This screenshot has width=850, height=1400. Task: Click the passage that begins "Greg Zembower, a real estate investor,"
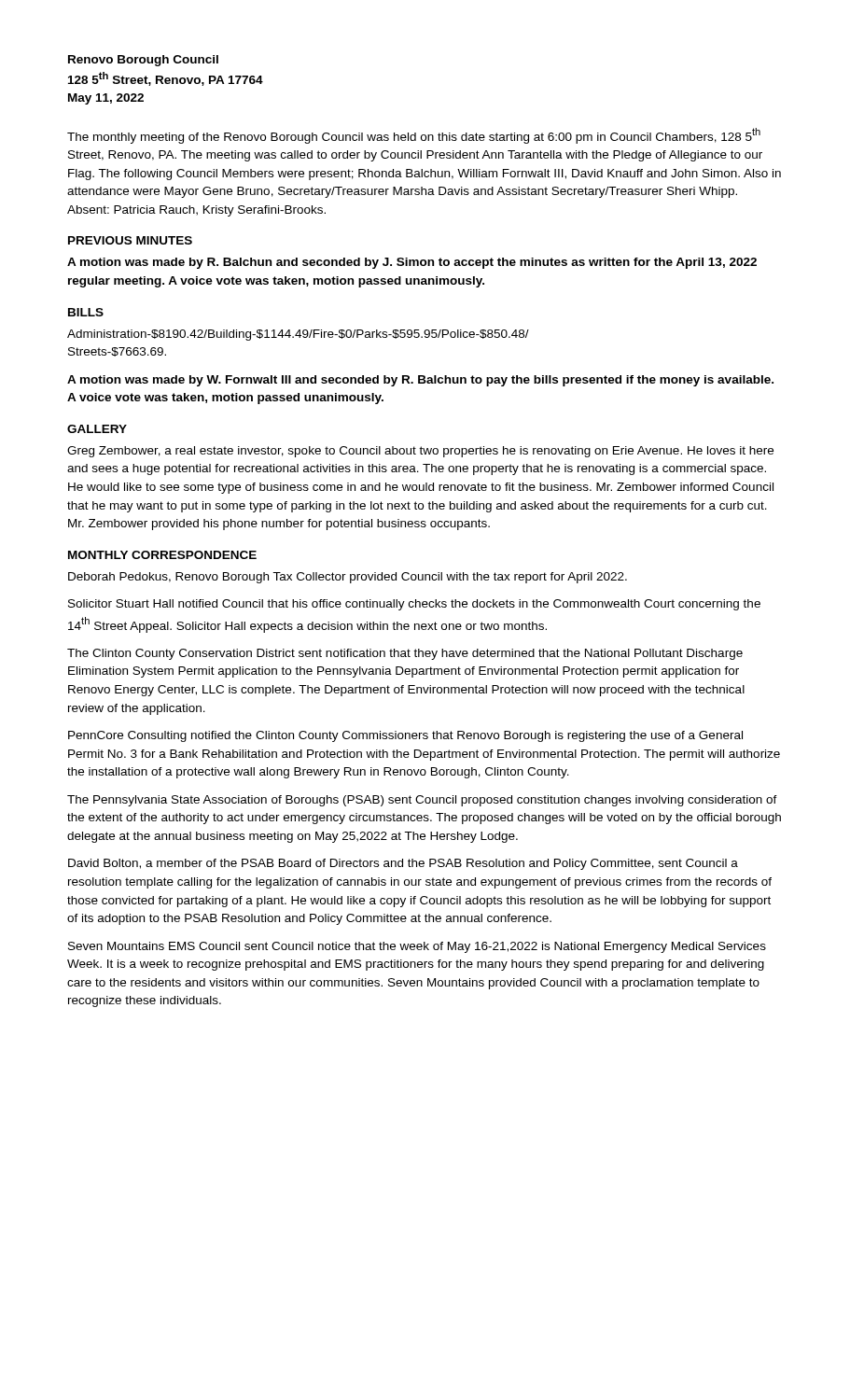(x=421, y=487)
